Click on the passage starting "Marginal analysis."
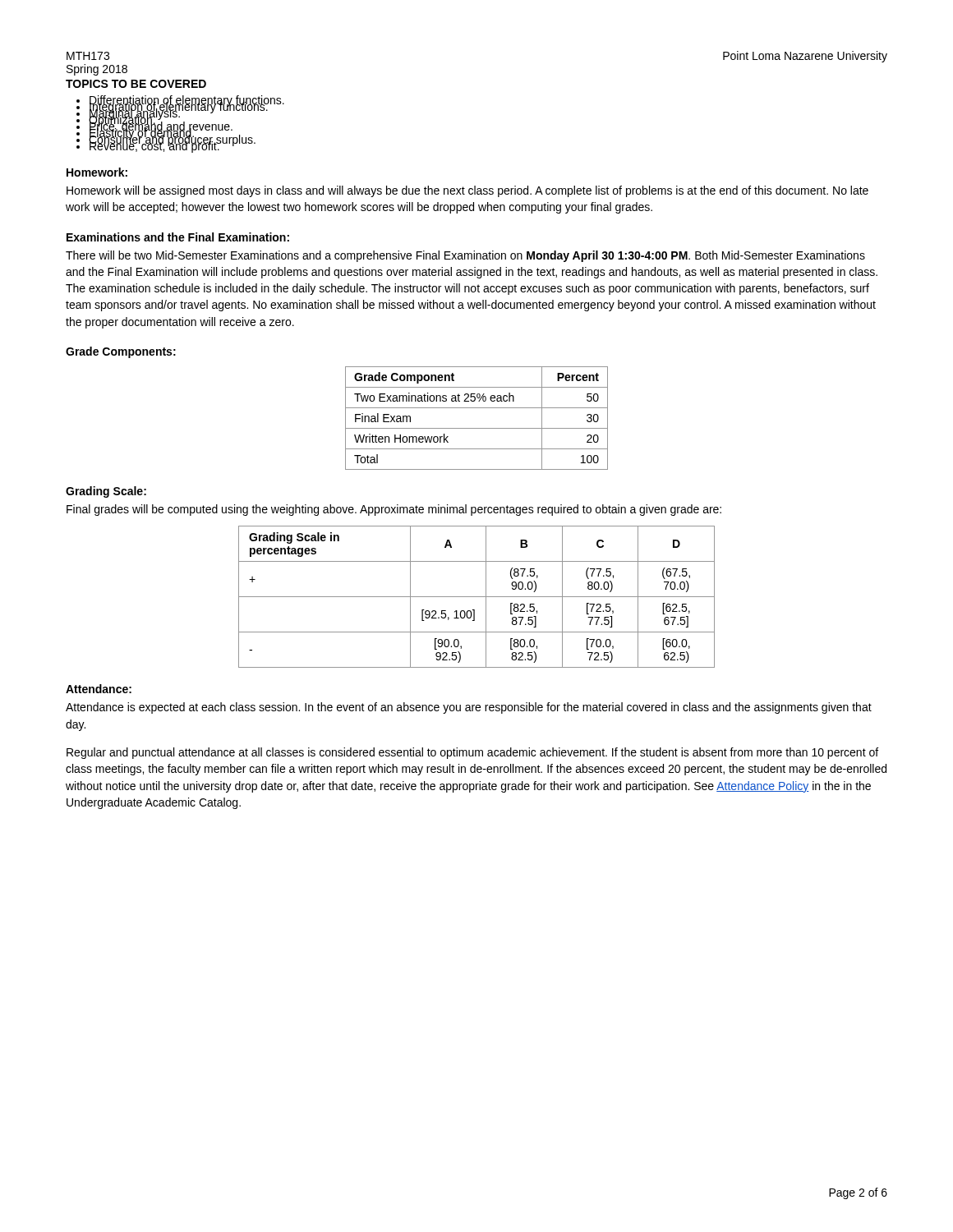The height and width of the screenshot is (1232, 953). pos(172,113)
